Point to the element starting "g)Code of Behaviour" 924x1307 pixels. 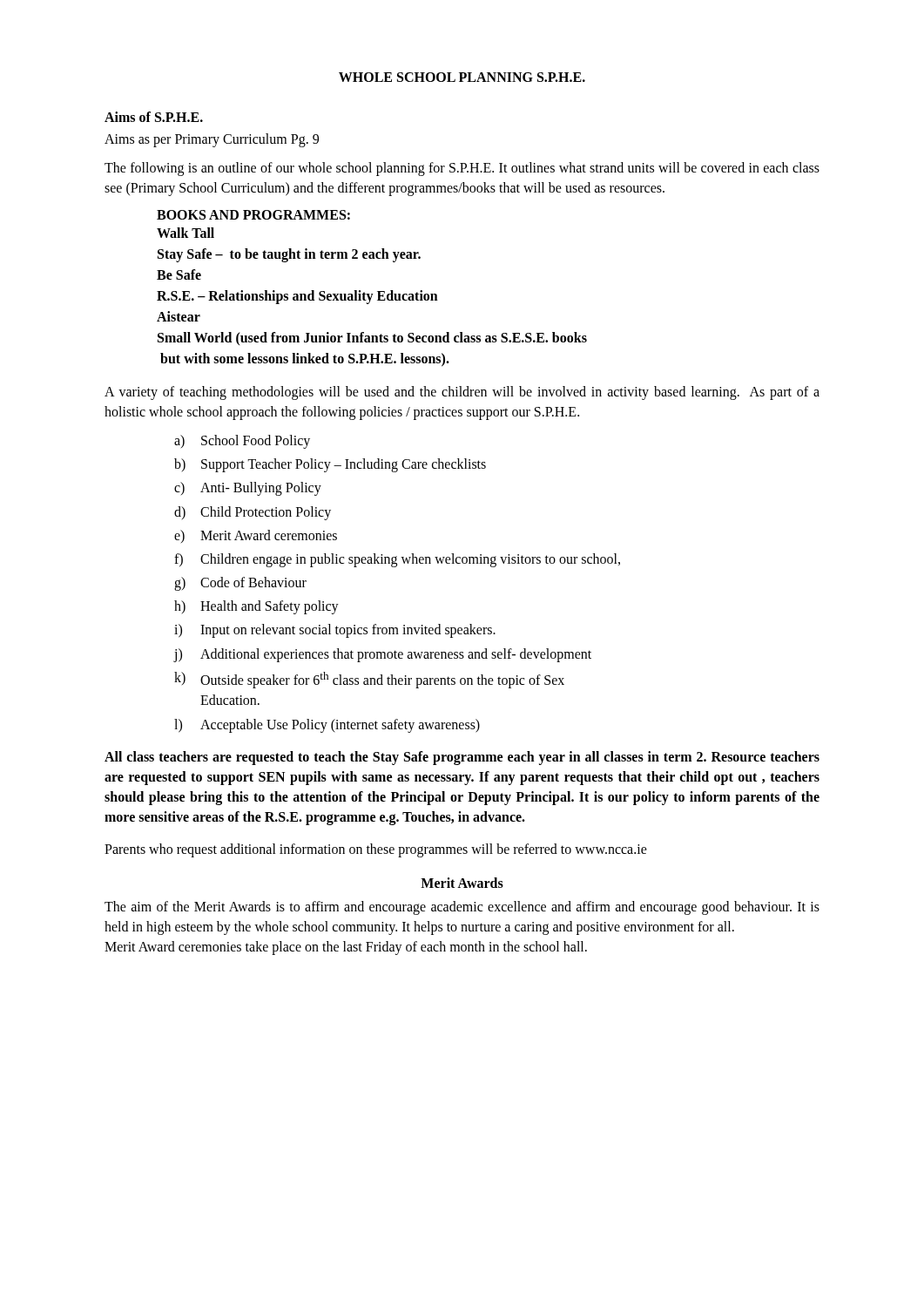coord(240,583)
